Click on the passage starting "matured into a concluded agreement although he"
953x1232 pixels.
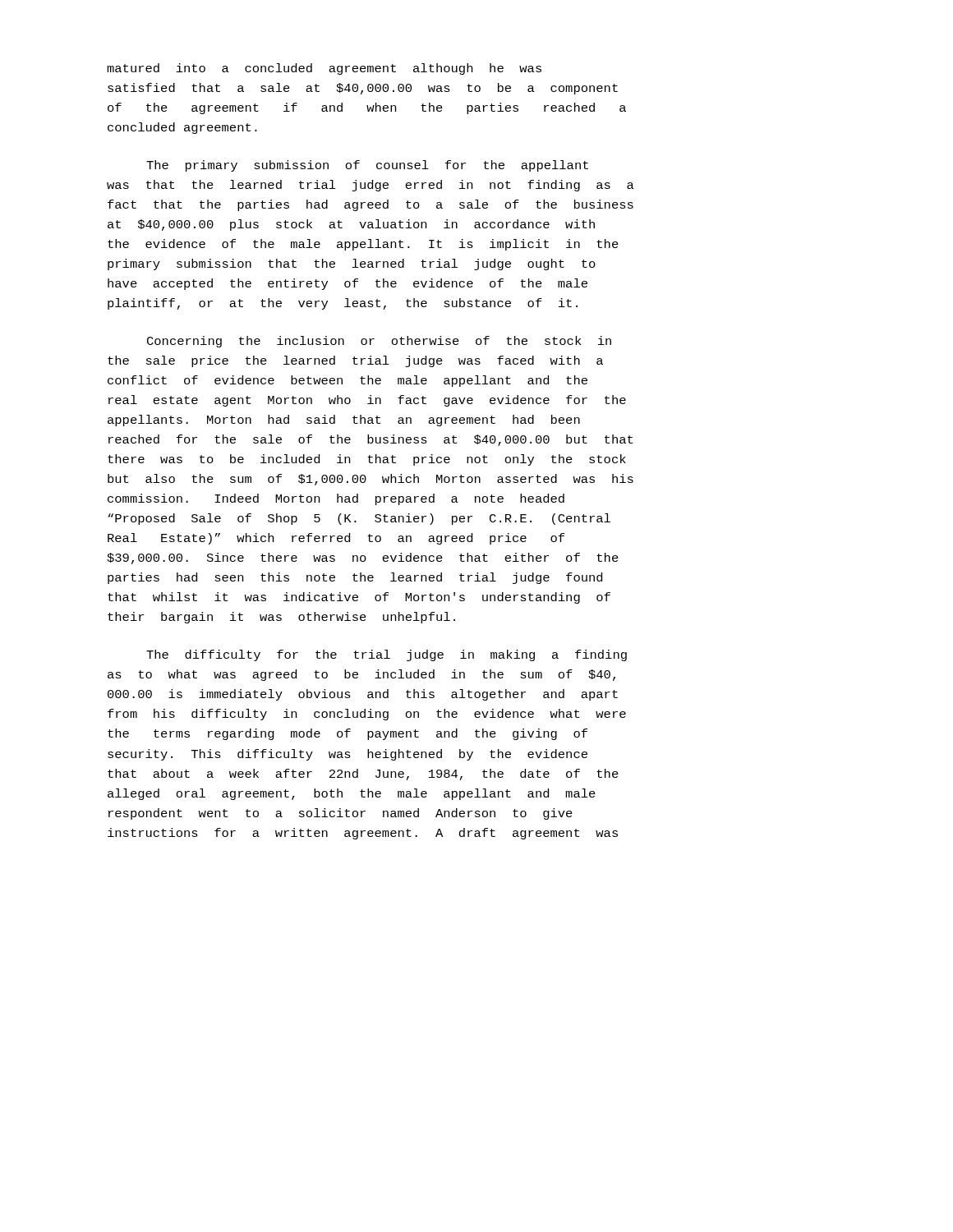(x=367, y=99)
